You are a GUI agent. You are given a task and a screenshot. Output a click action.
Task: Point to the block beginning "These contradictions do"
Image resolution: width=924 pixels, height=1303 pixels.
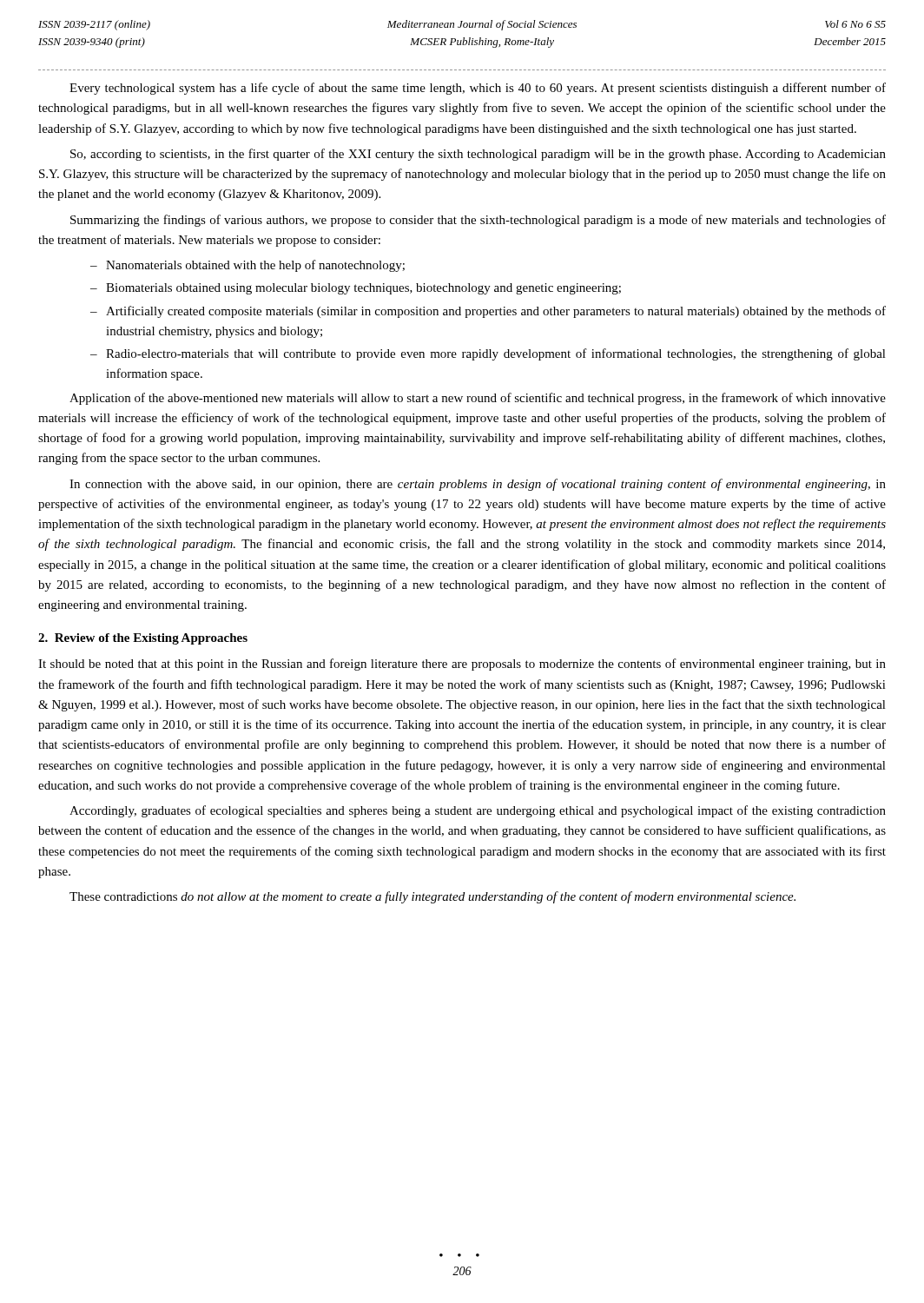pos(462,897)
